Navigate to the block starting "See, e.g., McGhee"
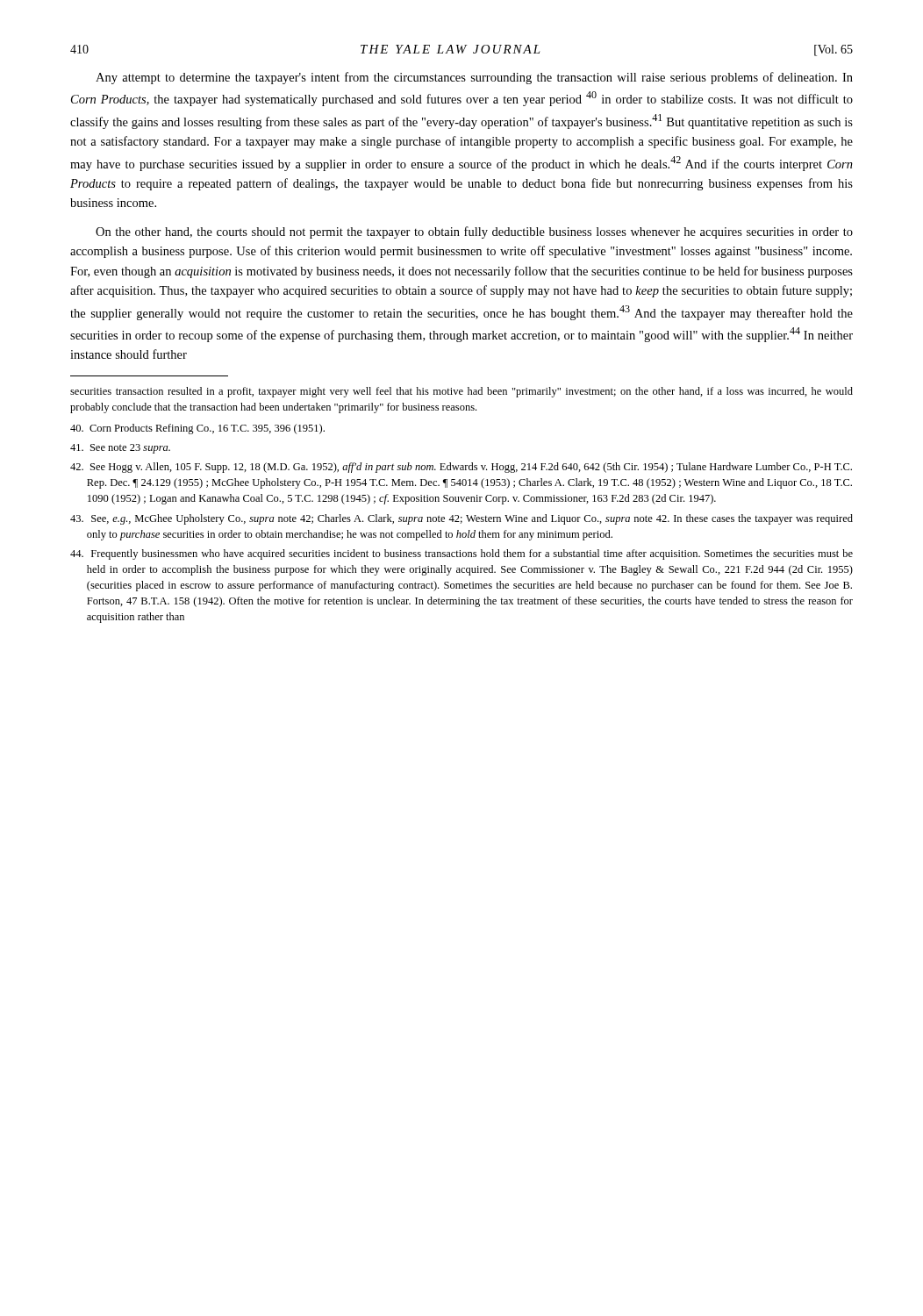This screenshot has height=1316, width=923. pos(461,526)
